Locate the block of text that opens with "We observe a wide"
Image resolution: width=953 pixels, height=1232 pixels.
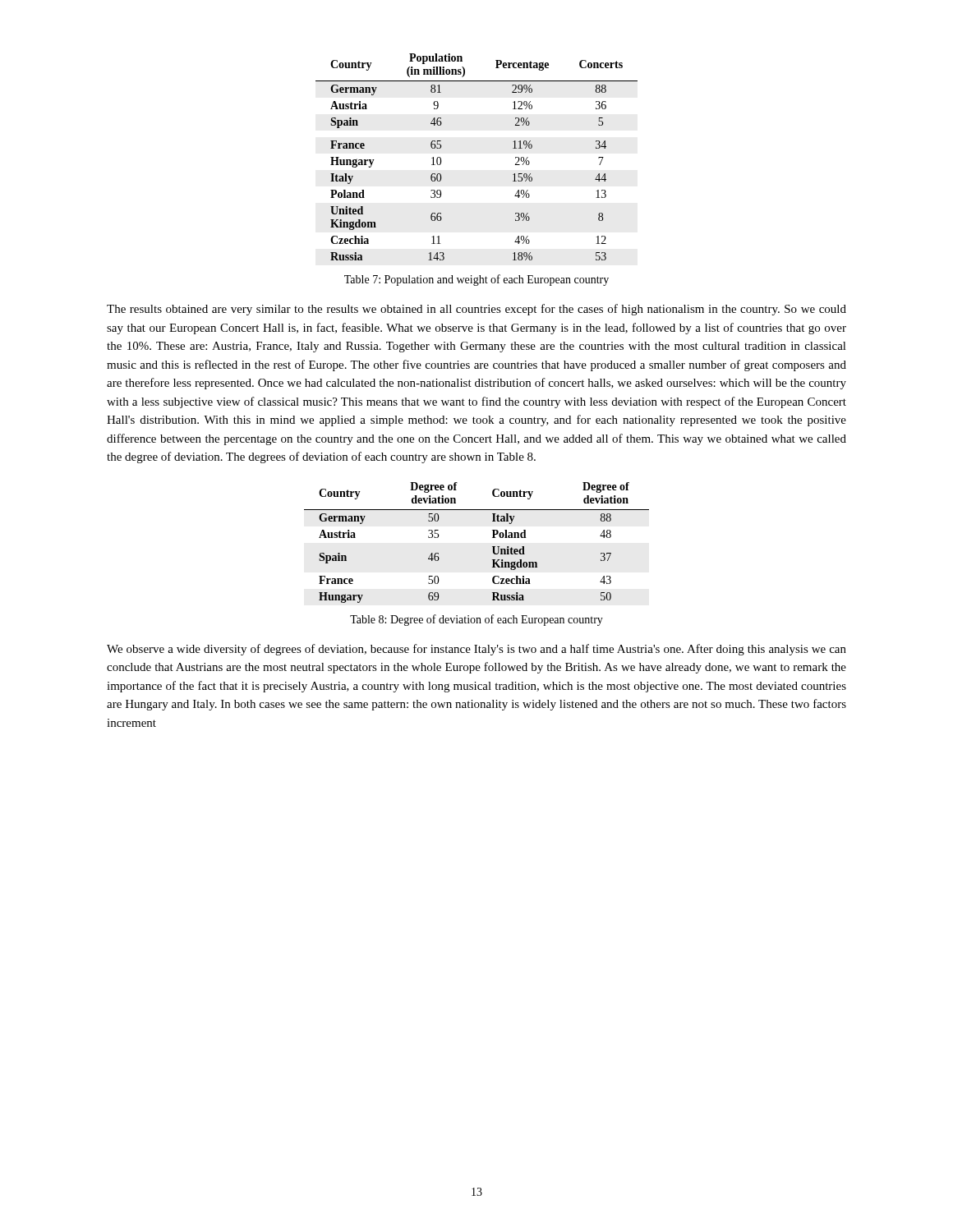(476, 685)
